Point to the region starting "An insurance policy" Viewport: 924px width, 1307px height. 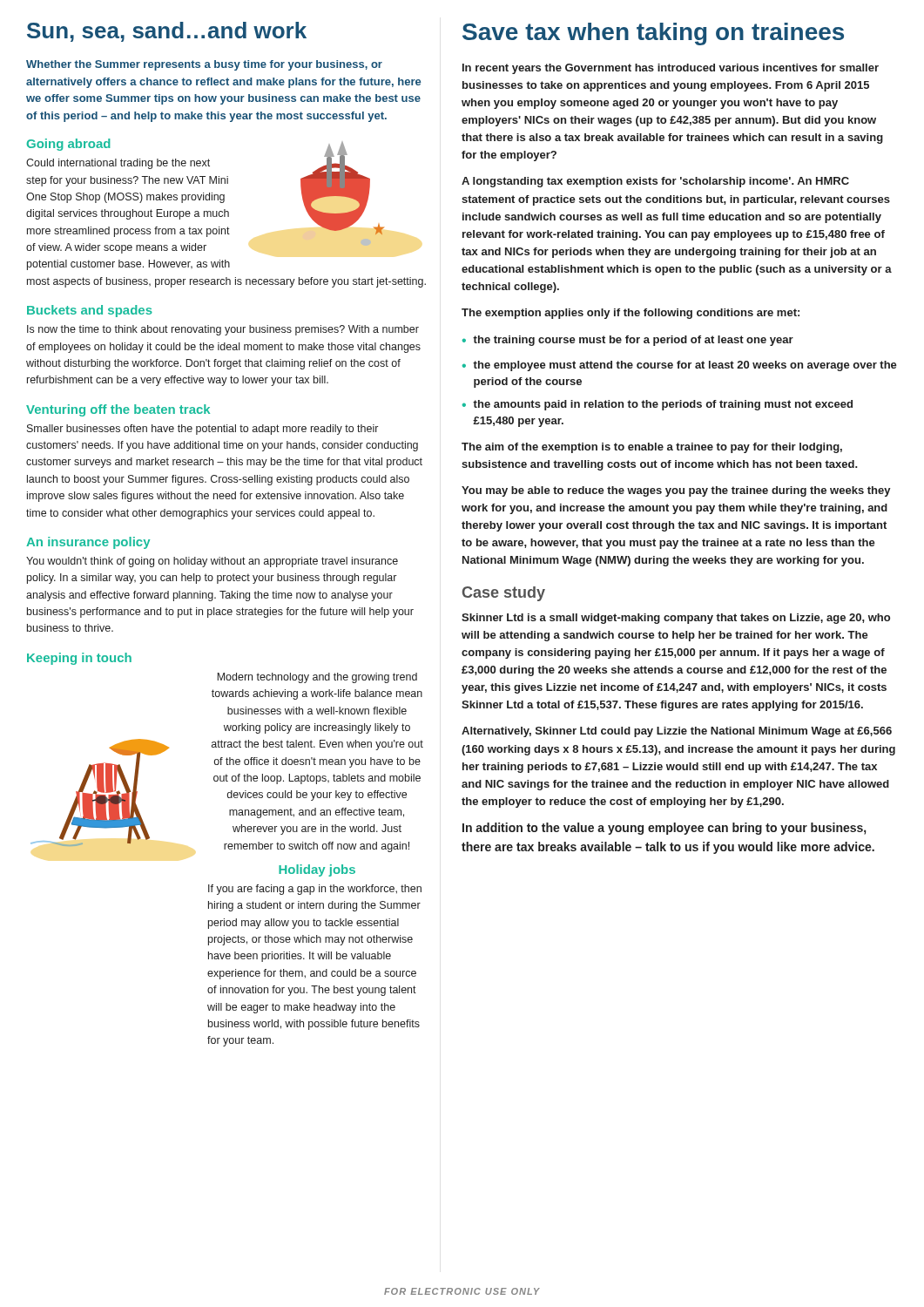[x=88, y=543]
